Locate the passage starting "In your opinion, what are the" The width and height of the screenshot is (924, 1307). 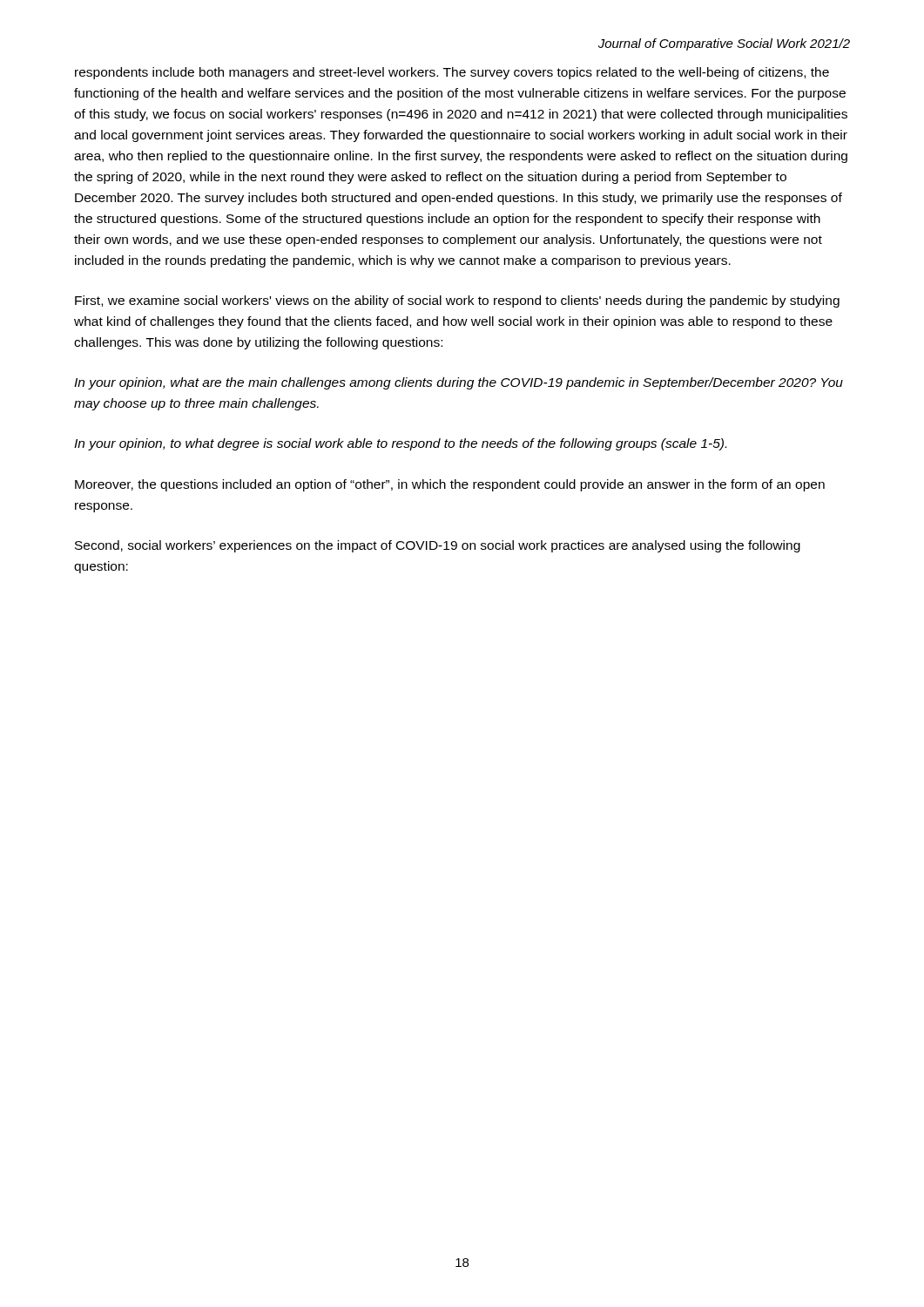pyautogui.click(x=458, y=393)
